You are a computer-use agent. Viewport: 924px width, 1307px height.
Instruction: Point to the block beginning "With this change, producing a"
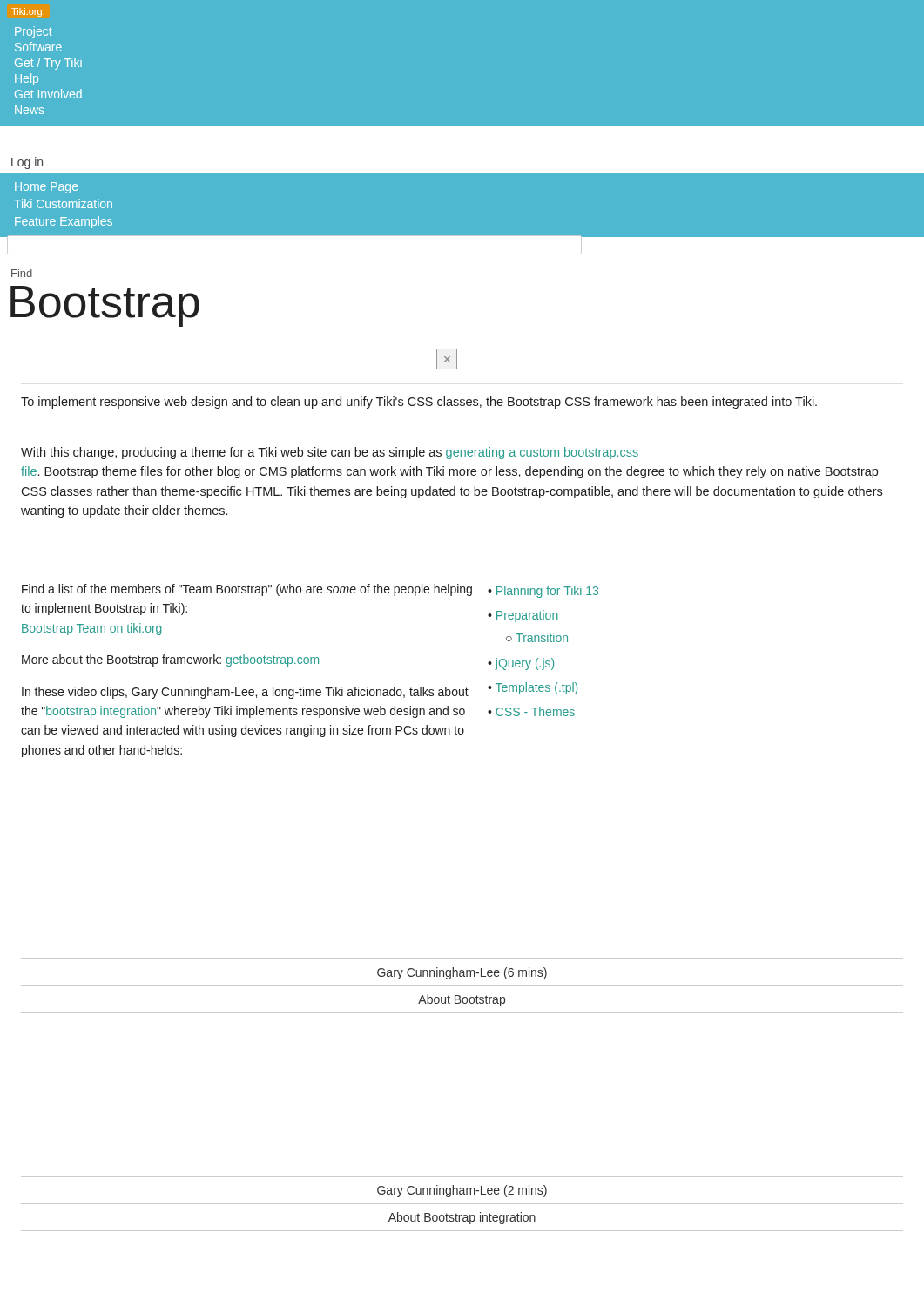[x=452, y=482]
